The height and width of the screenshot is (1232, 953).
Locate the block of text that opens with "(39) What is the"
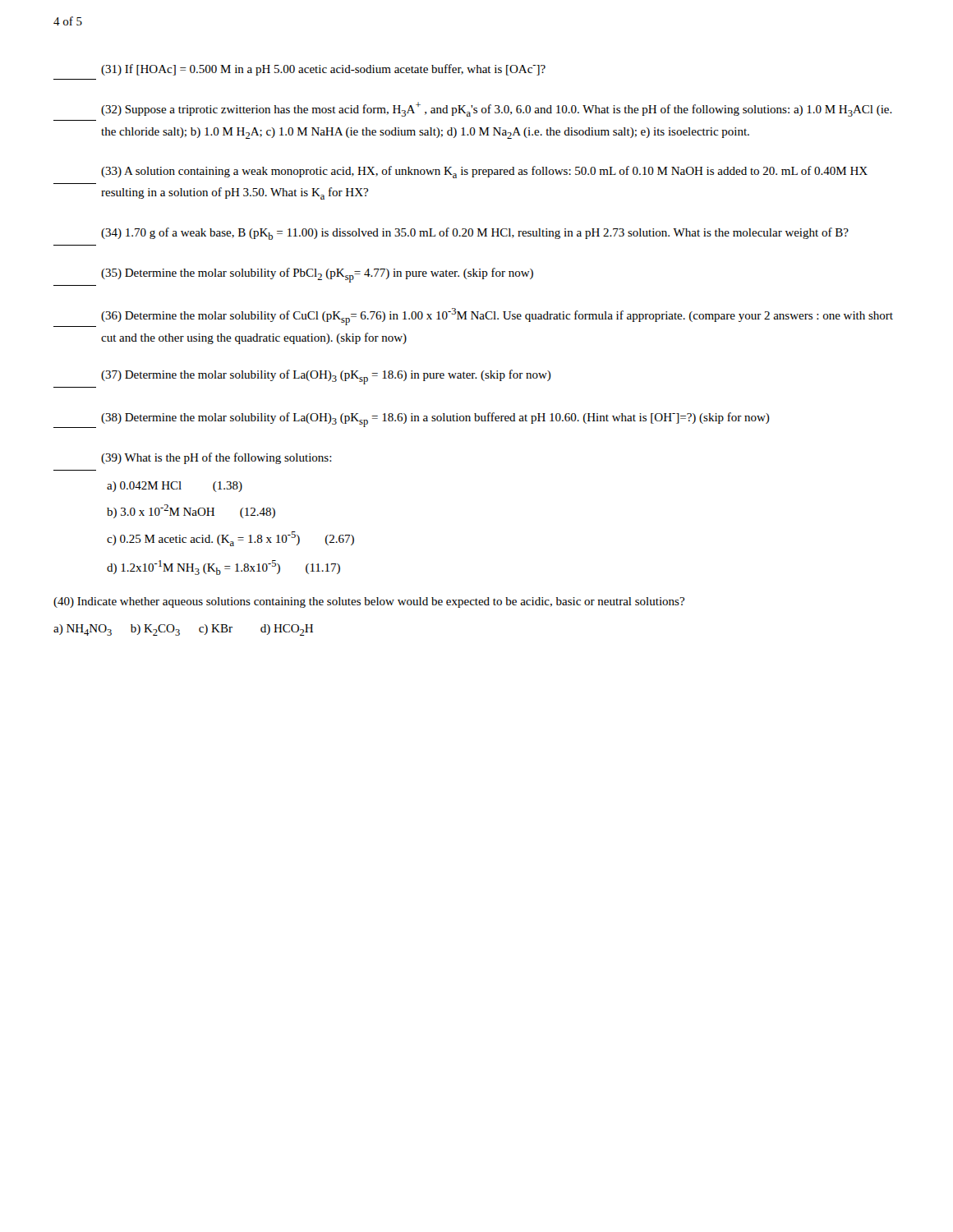(216, 458)
